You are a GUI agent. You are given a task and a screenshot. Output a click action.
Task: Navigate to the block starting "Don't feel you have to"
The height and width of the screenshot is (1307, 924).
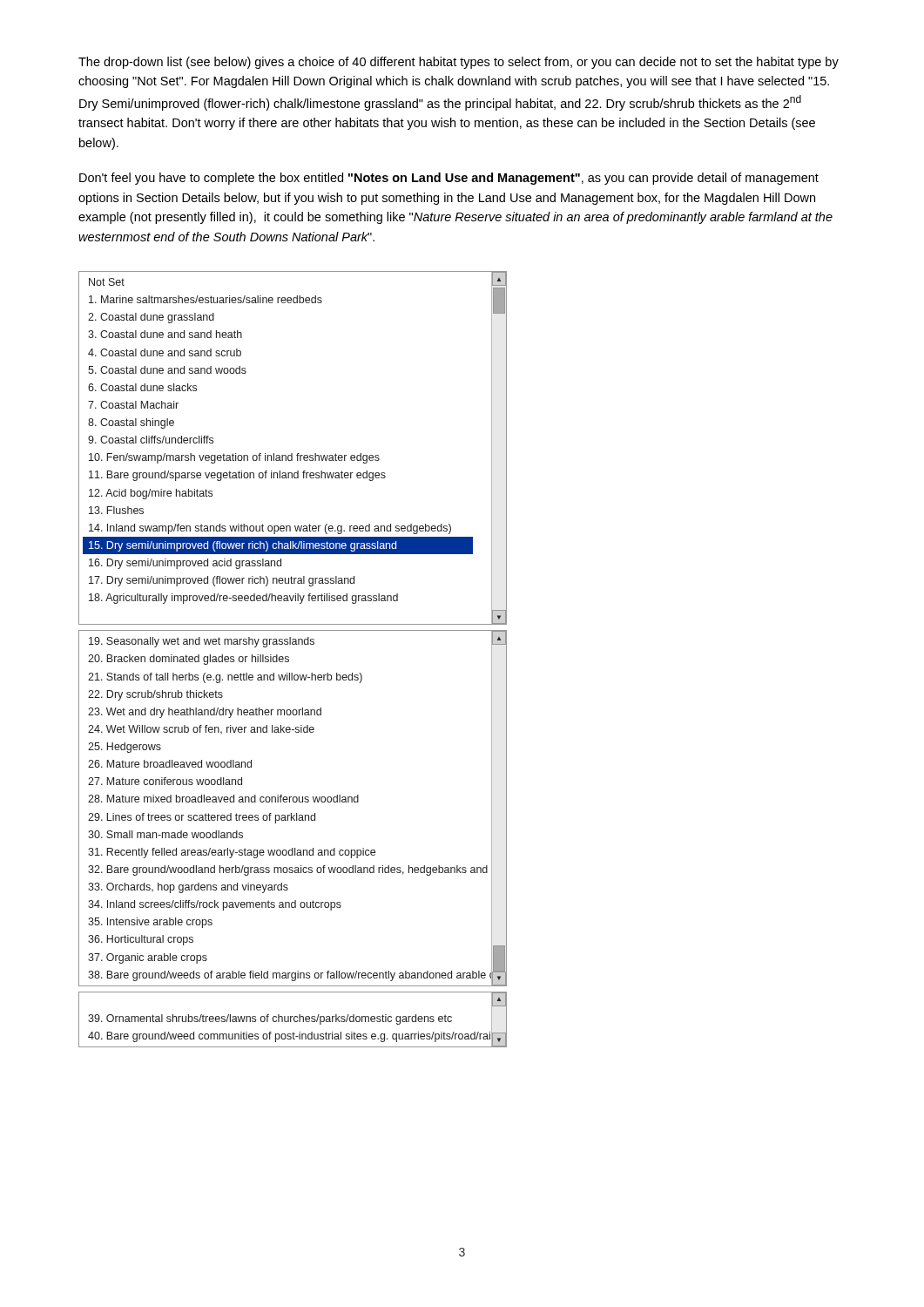tap(455, 207)
